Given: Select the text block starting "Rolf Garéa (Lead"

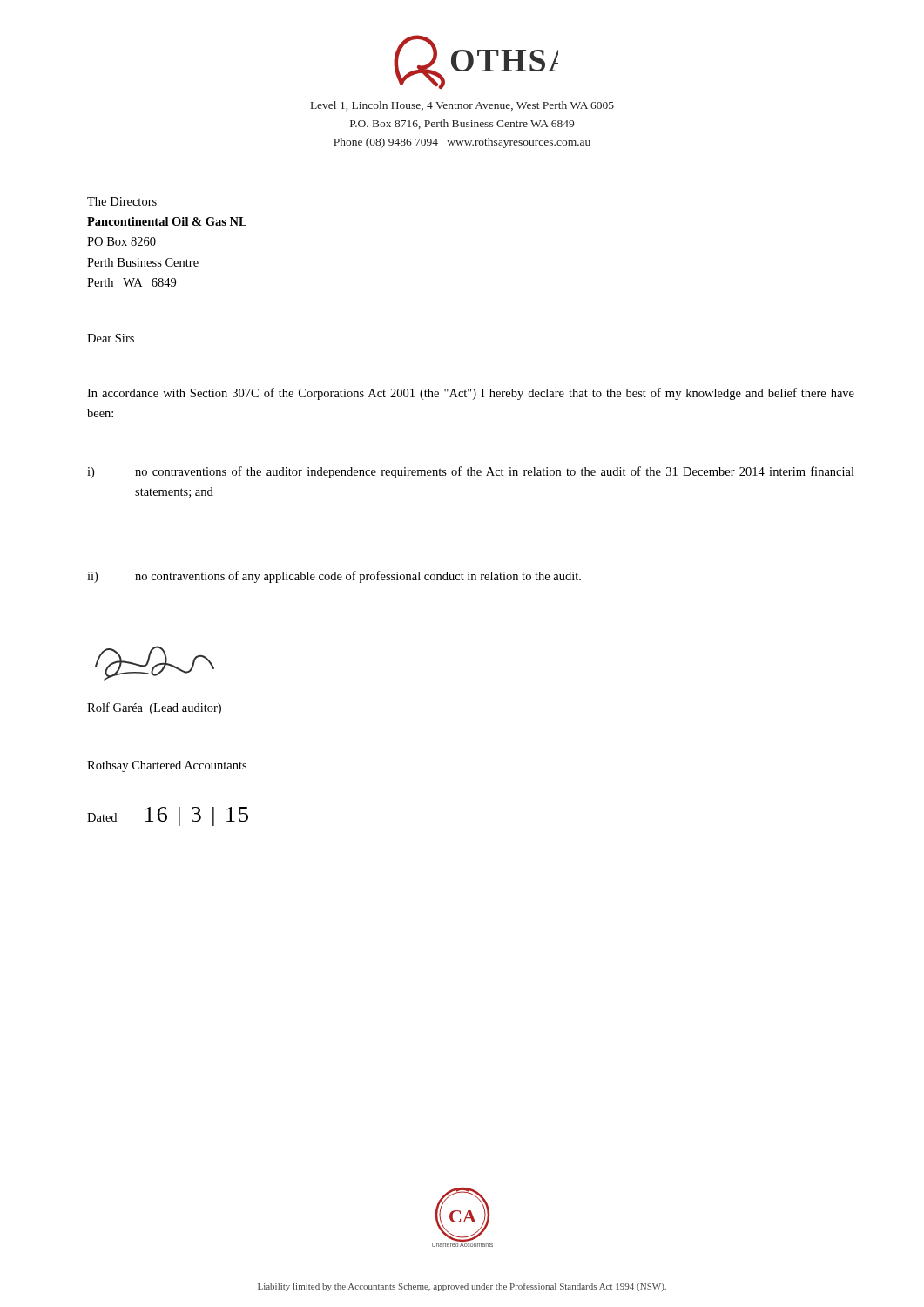Looking at the screenshot, I should pyautogui.click(x=154, y=708).
